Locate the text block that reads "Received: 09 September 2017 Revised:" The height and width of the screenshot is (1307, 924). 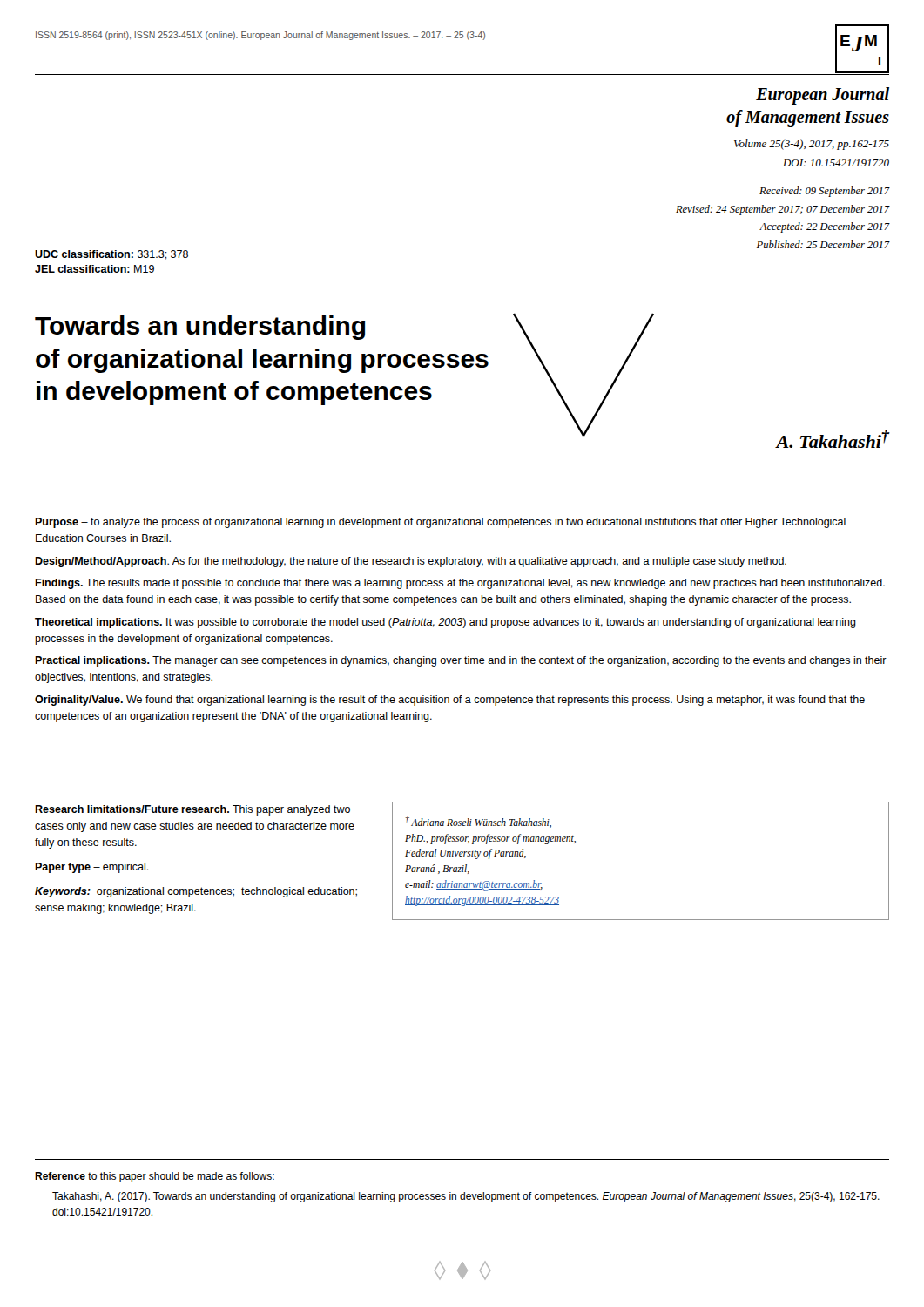click(x=782, y=218)
